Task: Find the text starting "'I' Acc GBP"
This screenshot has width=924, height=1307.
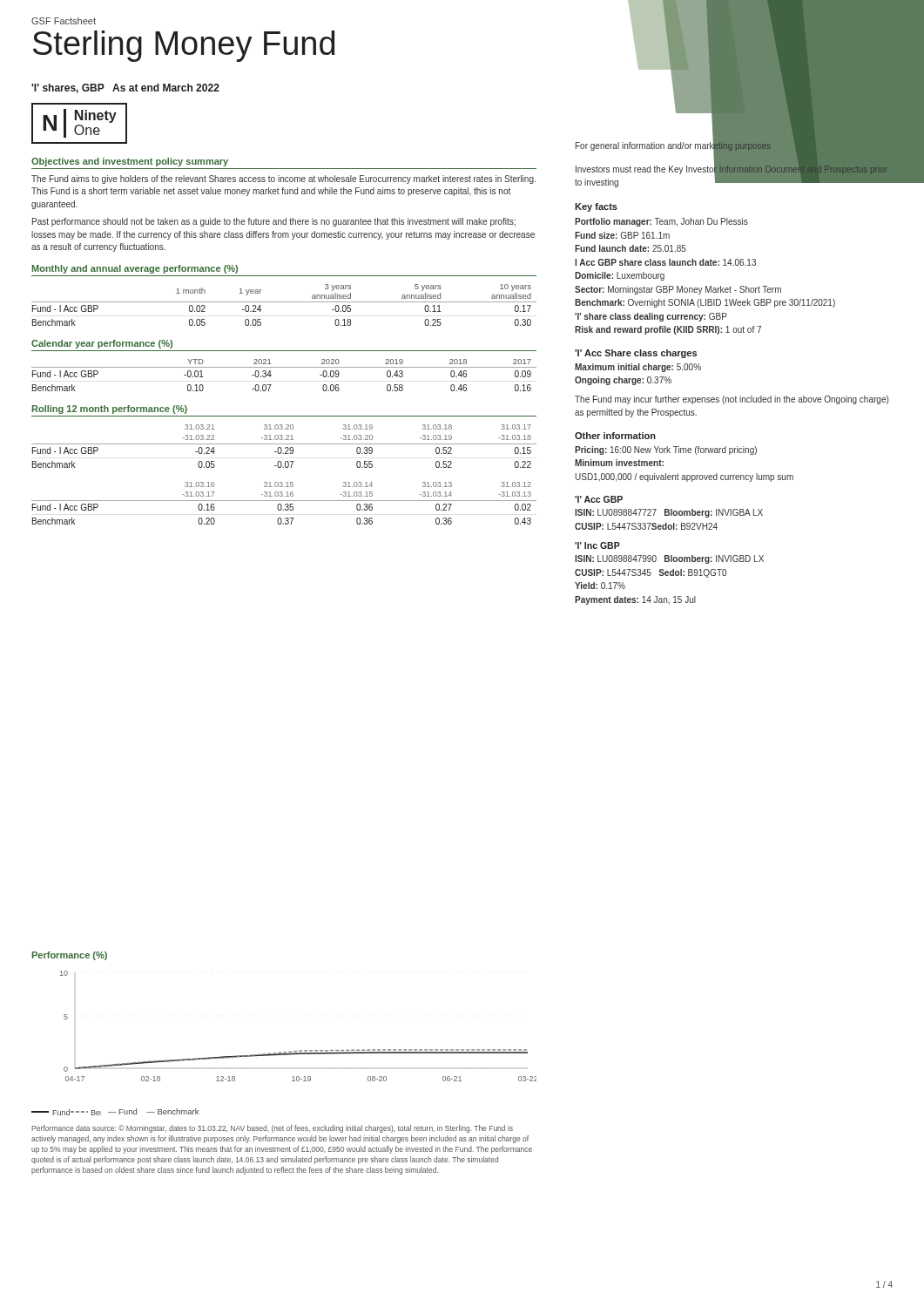Action: coord(599,499)
